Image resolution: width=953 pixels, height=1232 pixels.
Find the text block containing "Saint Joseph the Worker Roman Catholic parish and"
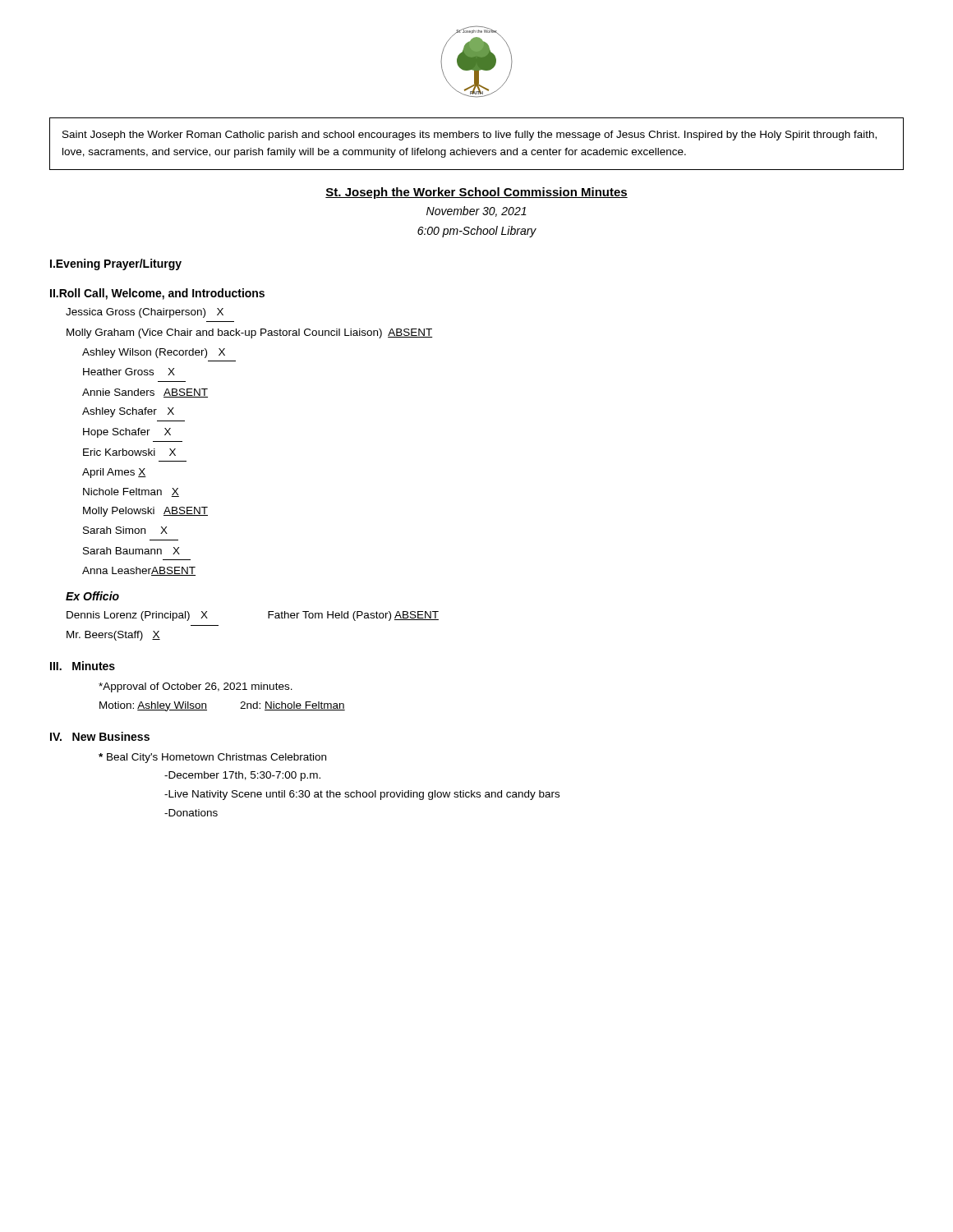[x=470, y=143]
